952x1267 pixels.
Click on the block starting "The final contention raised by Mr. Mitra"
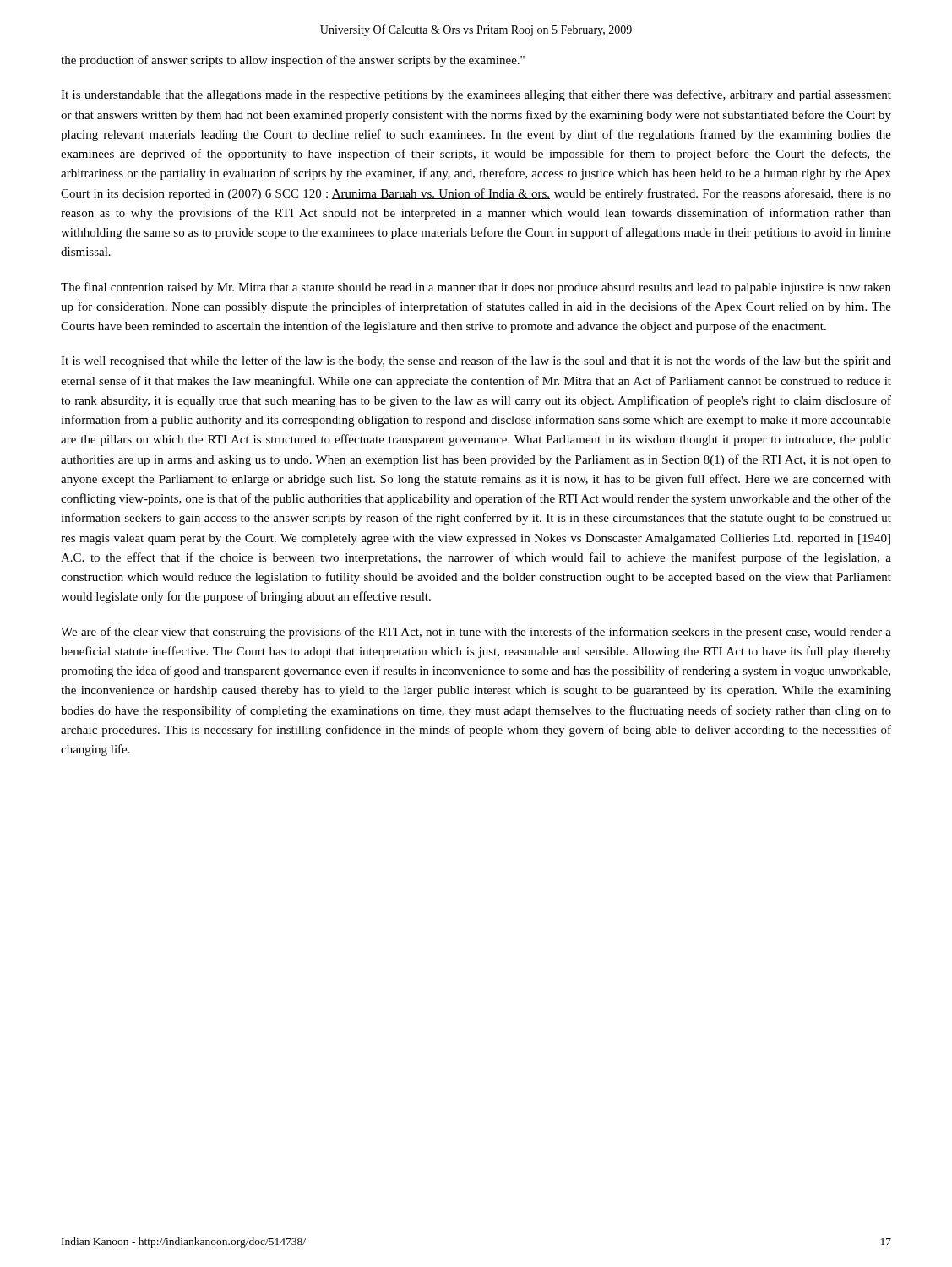pos(476,306)
